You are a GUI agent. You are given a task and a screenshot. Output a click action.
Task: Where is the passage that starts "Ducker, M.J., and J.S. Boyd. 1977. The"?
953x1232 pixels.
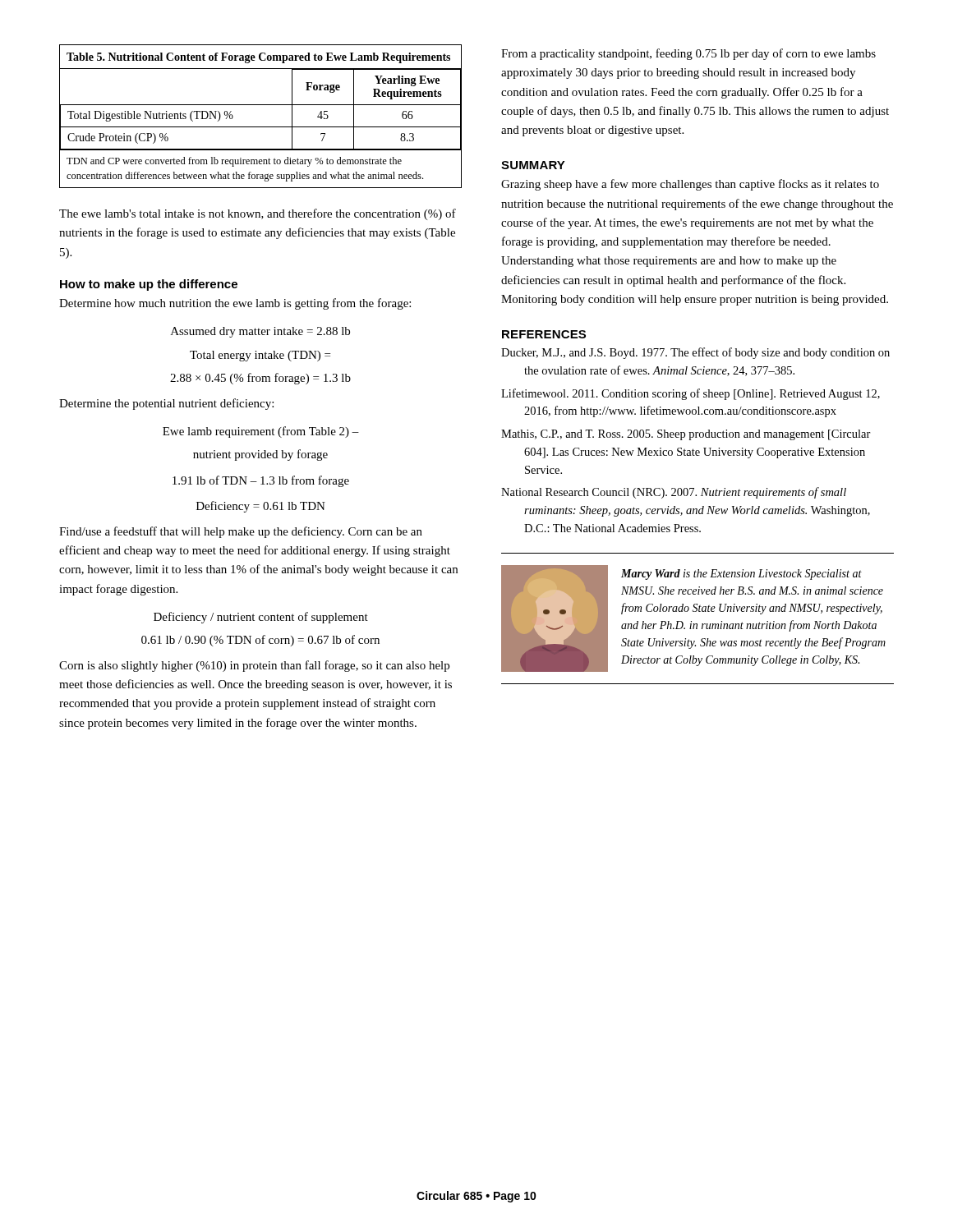[696, 361]
